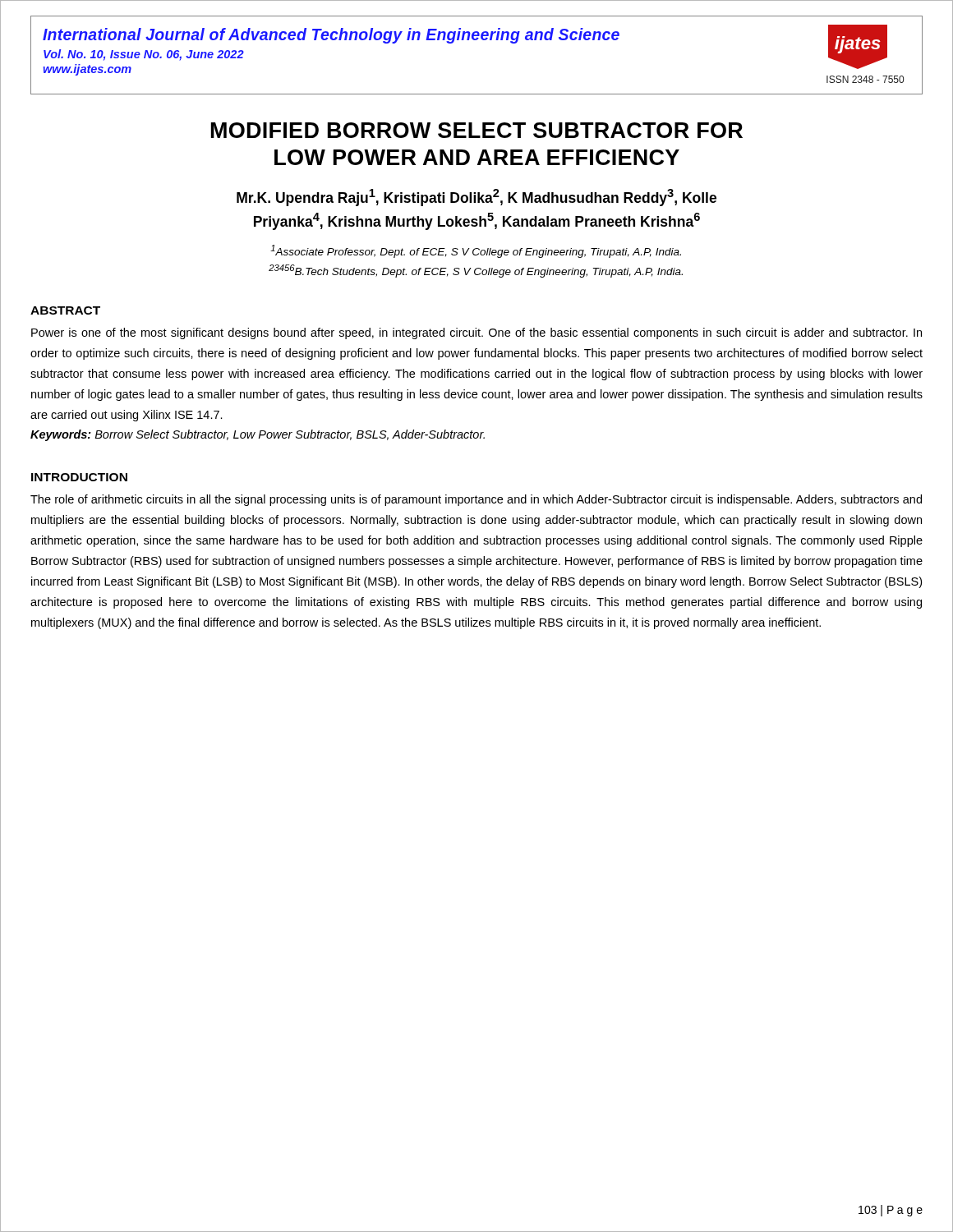953x1232 pixels.
Task: Click the title
Action: click(x=476, y=144)
